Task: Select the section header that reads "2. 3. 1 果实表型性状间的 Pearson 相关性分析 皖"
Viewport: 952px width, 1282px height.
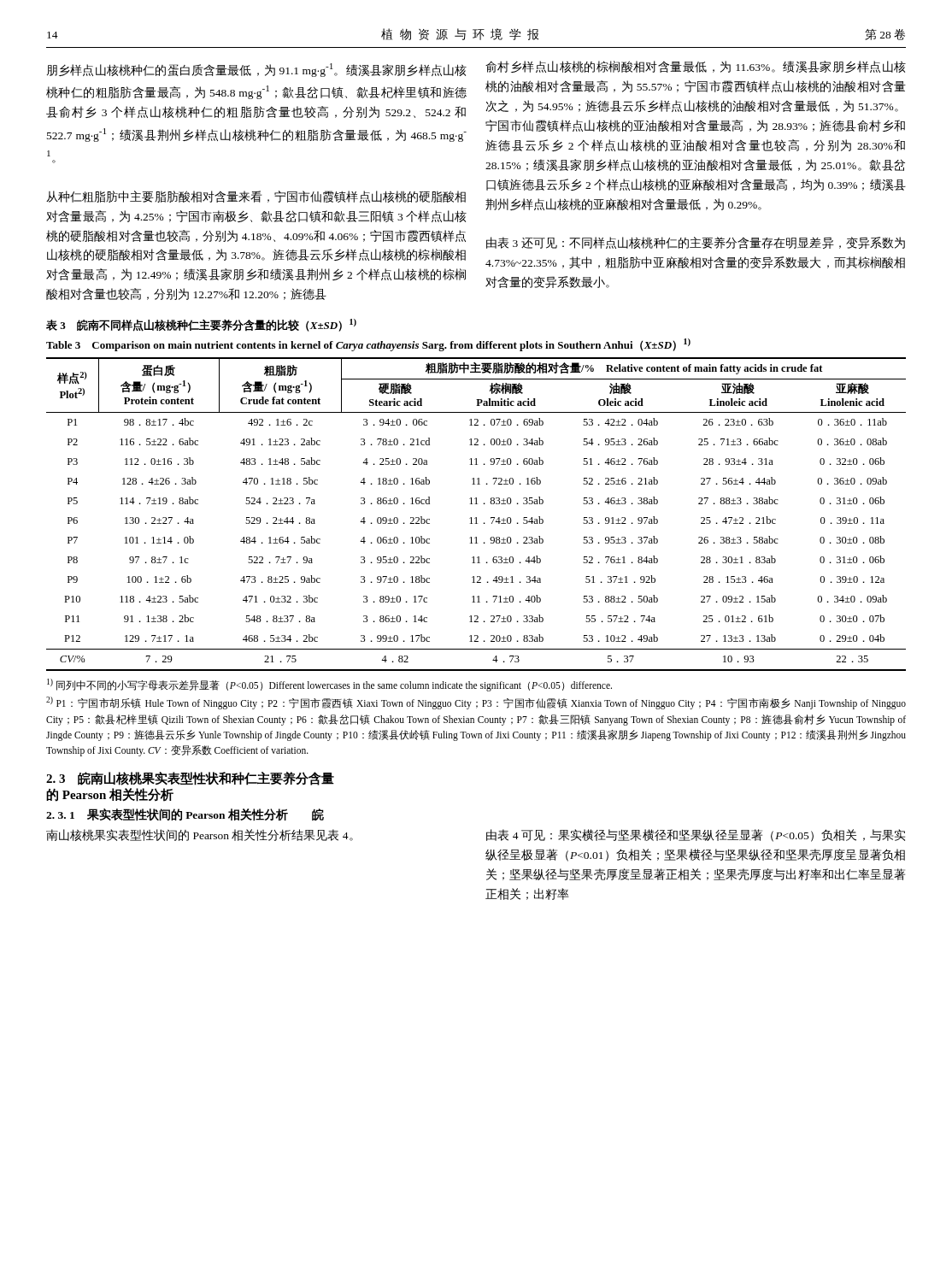Action: point(185,815)
